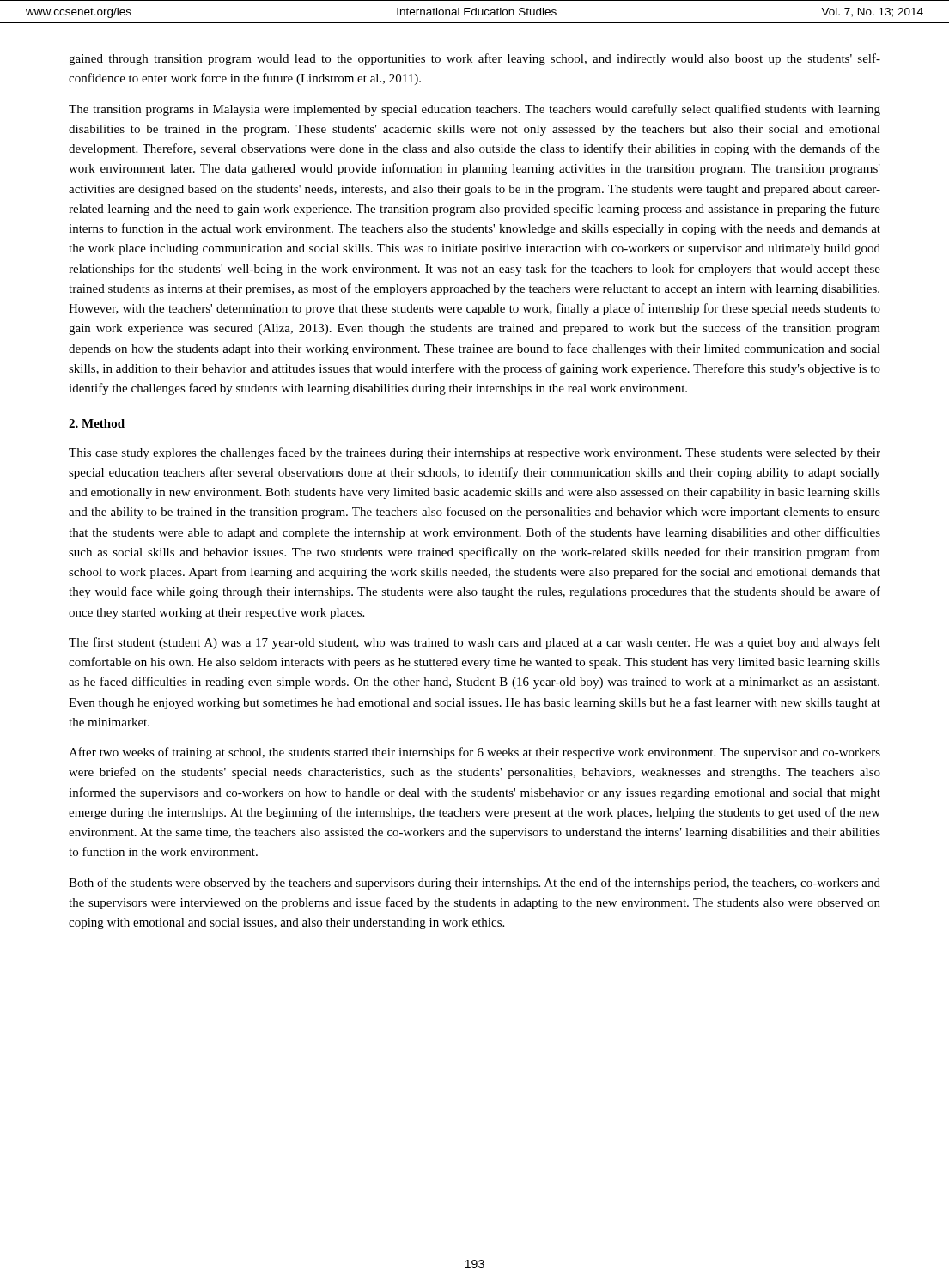This screenshot has height=1288, width=949.
Task: Find the block on this page that starts "This case study"
Action: pyautogui.click(x=474, y=533)
